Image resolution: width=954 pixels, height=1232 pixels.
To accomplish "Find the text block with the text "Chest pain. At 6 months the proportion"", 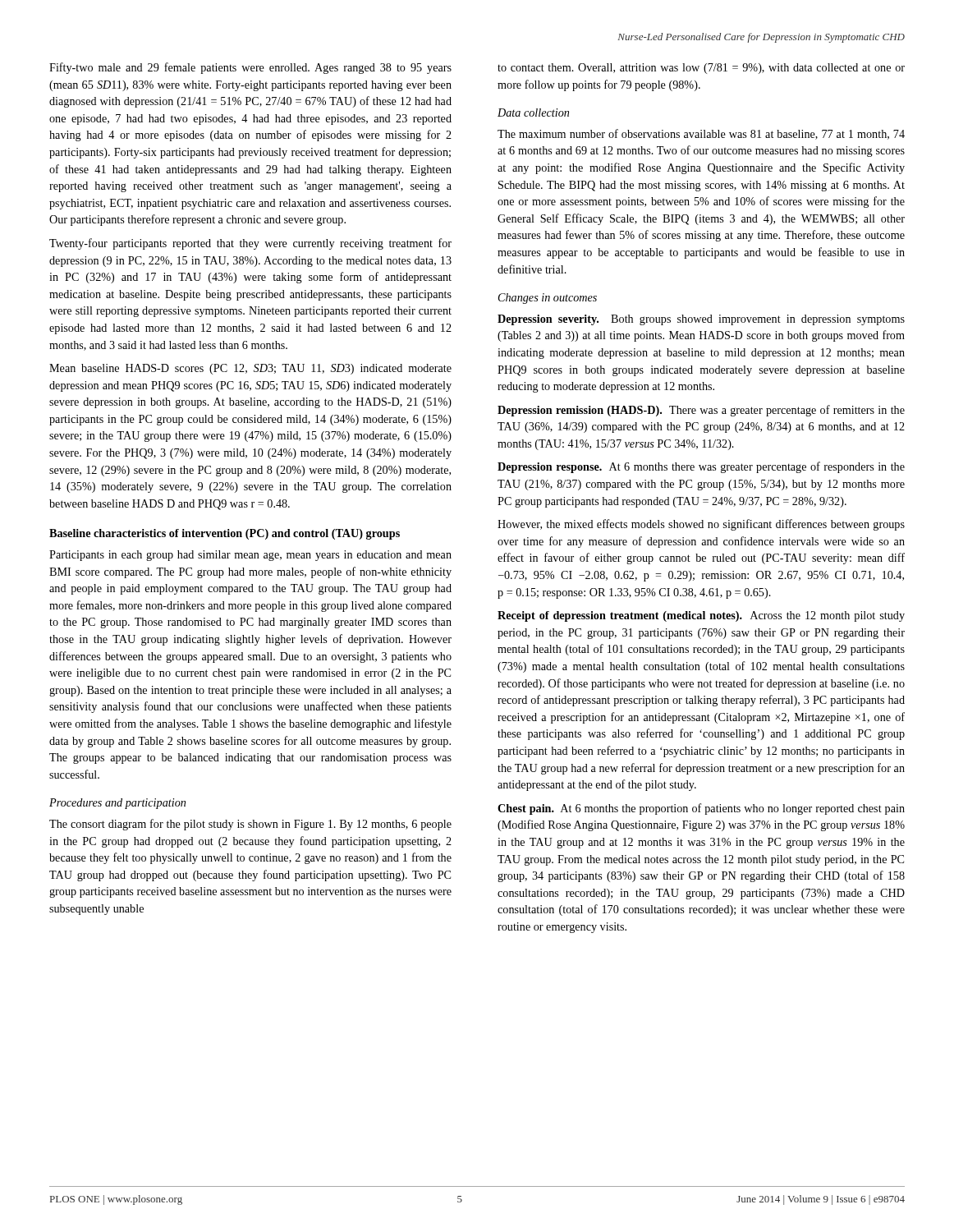I will pyautogui.click(x=701, y=867).
